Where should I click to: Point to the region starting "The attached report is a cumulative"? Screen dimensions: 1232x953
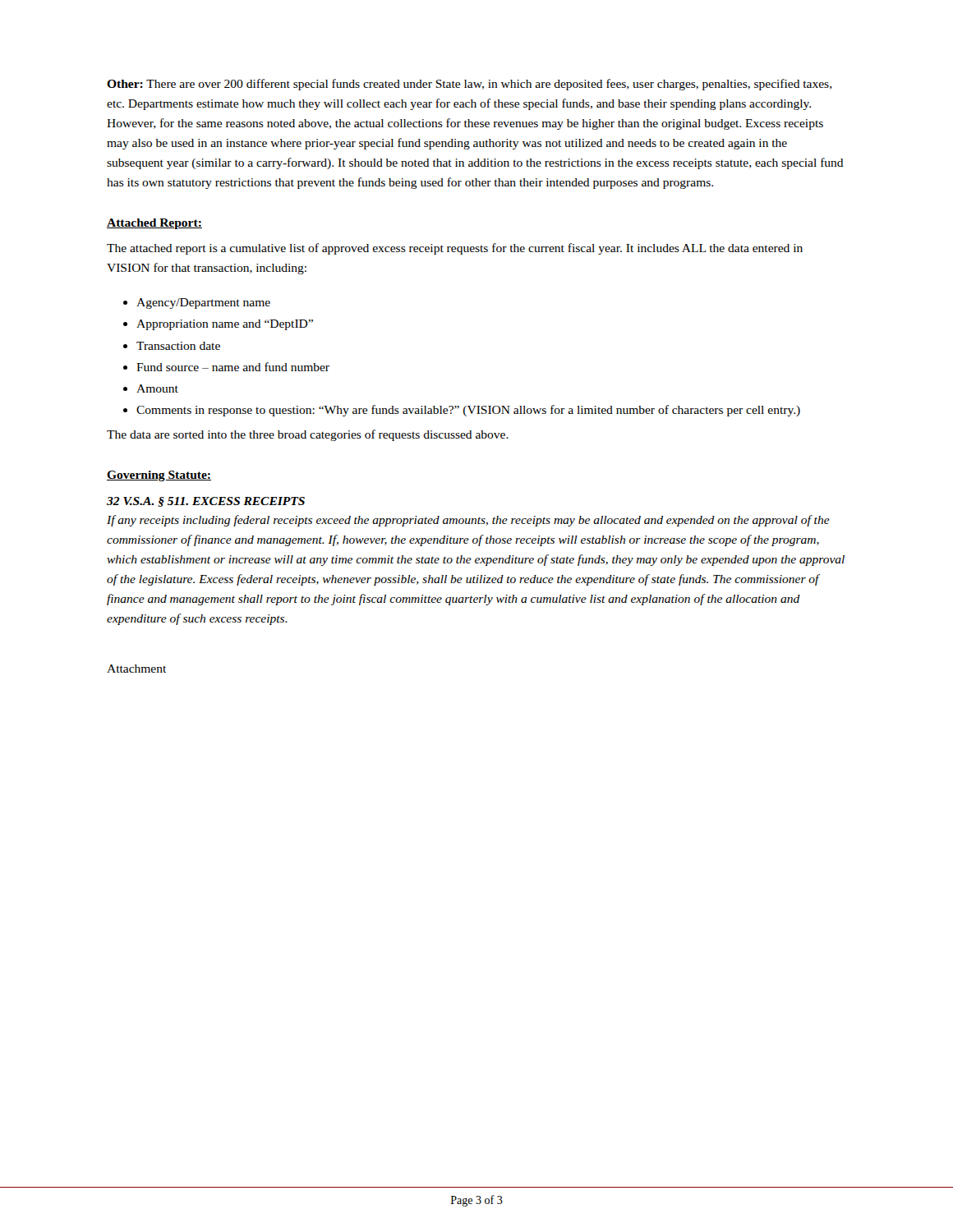coord(455,258)
